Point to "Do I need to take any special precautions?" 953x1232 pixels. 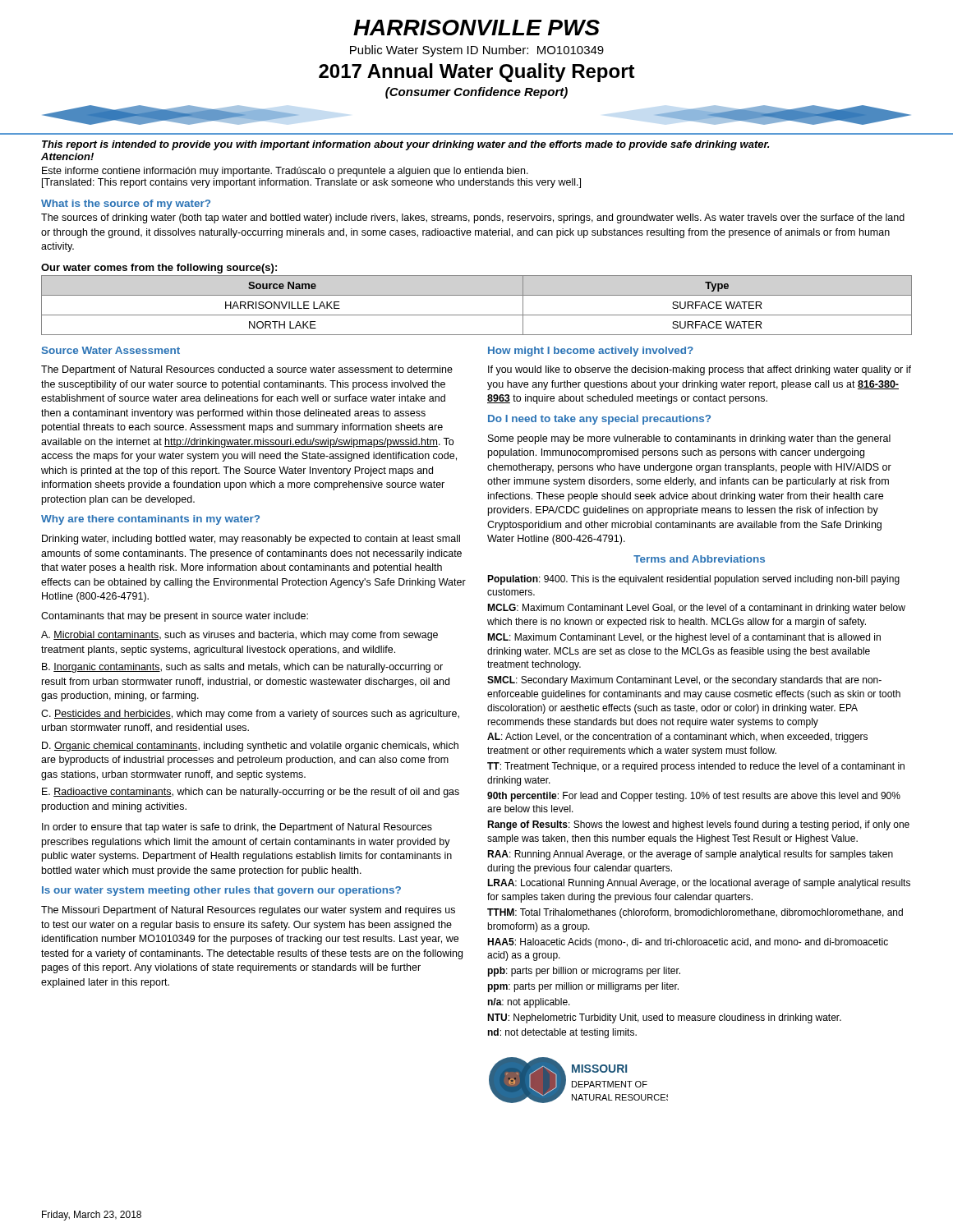[x=700, y=419]
